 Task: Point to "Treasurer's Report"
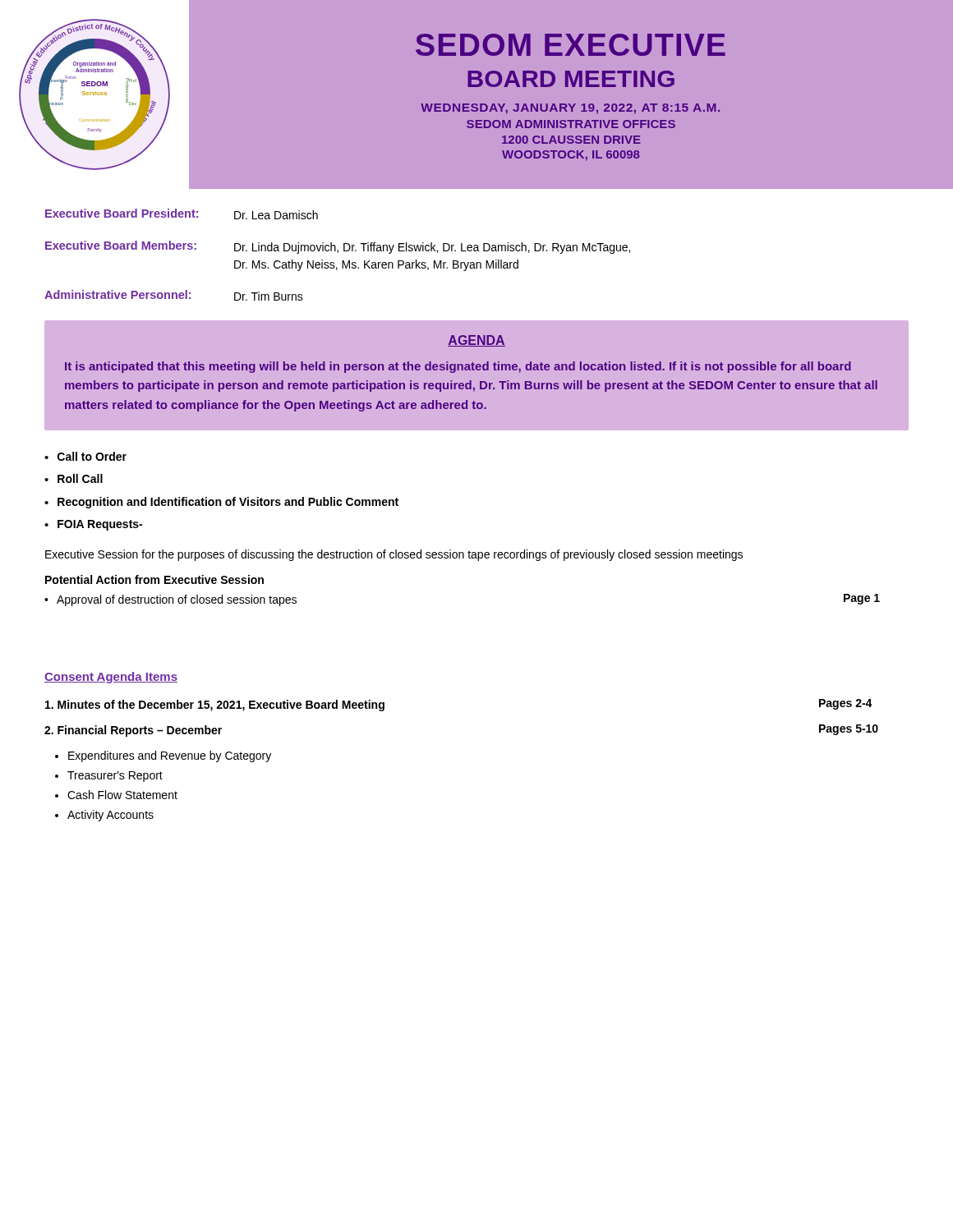click(x=115, y=775)
